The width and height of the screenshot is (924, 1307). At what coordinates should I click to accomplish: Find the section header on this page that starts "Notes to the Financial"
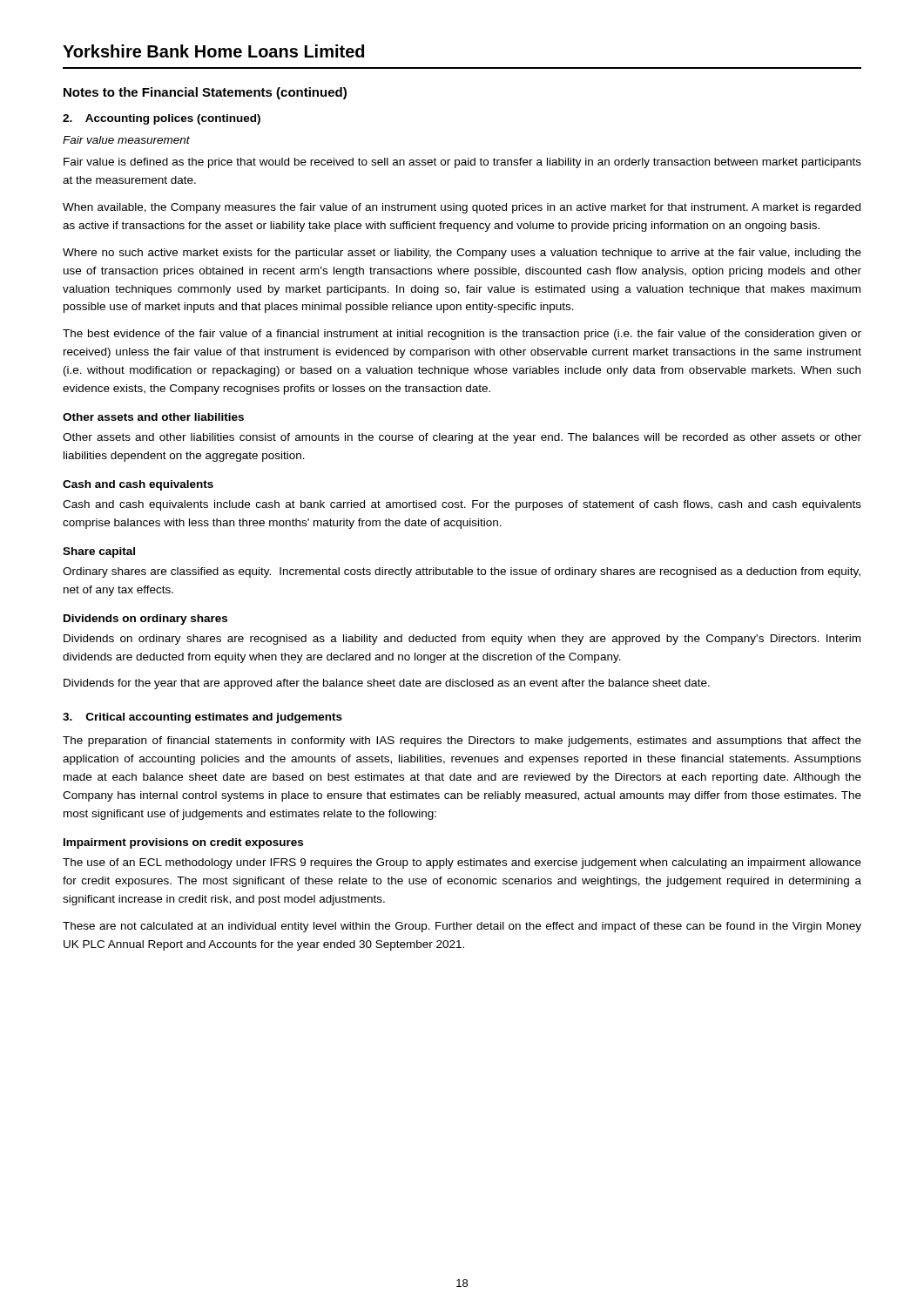[205, 92]
